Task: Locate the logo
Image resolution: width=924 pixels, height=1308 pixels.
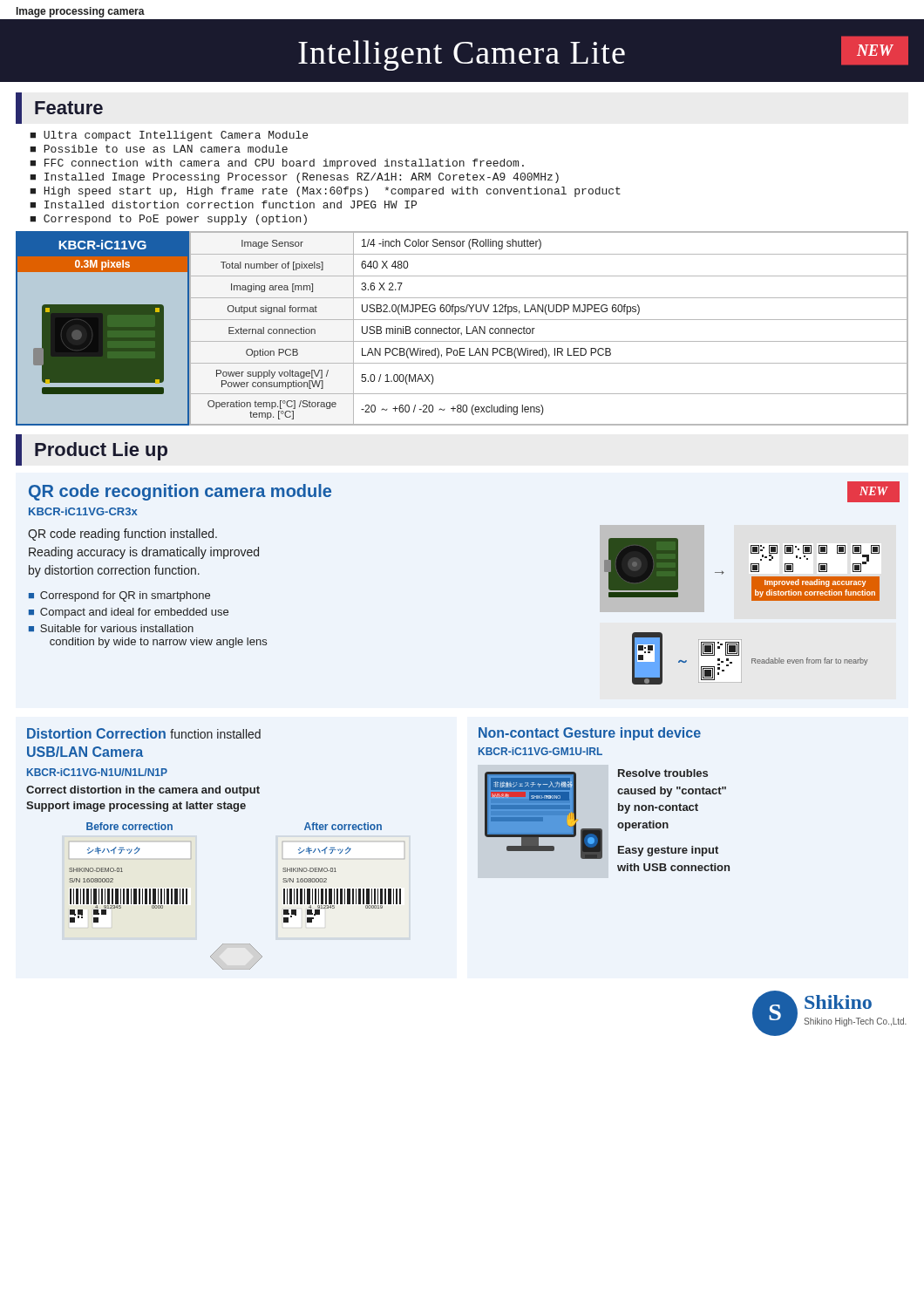Action: click(830, 1014)
